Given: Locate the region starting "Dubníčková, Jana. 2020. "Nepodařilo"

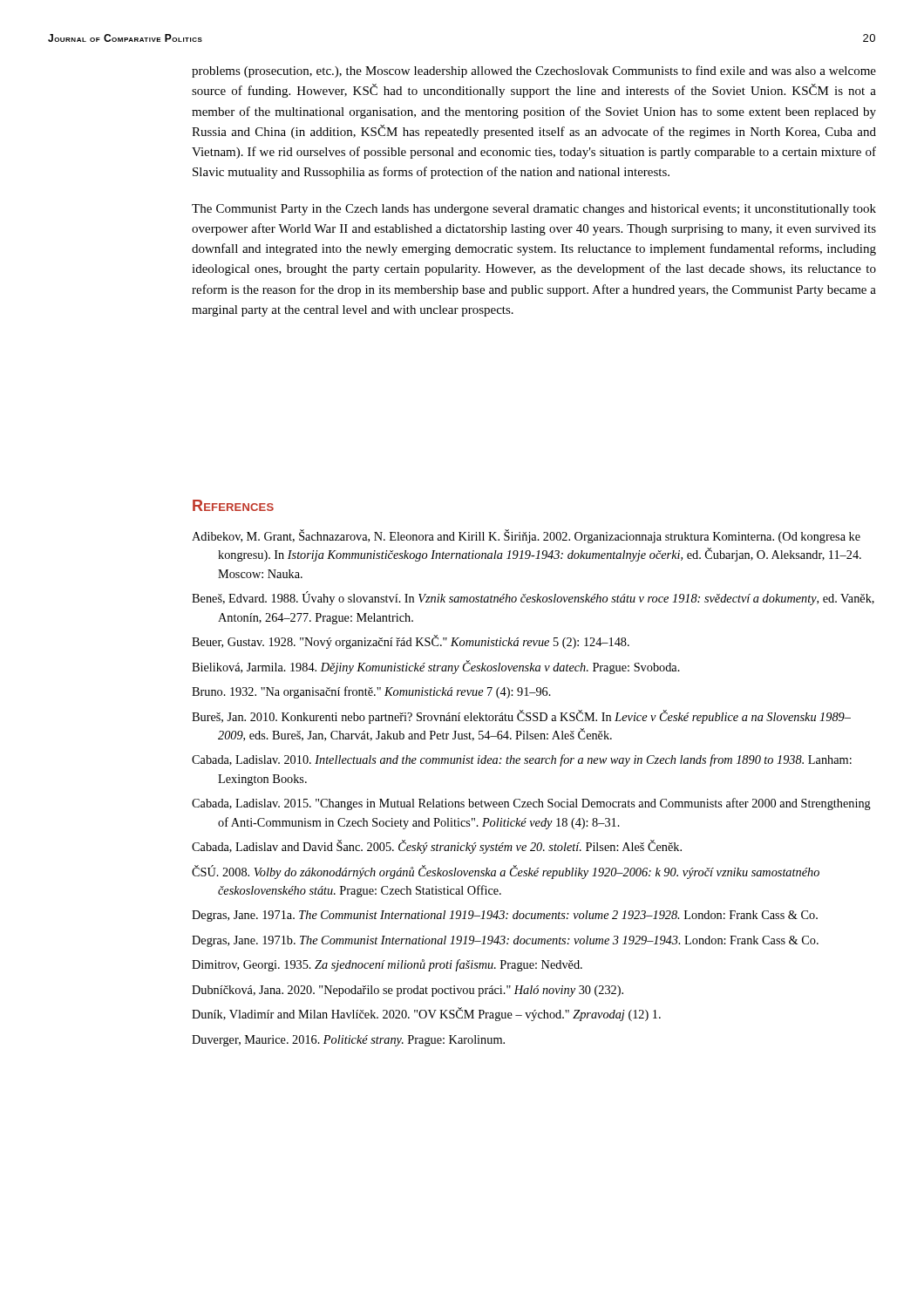Looking at the screenshot, I should [408, 990].
